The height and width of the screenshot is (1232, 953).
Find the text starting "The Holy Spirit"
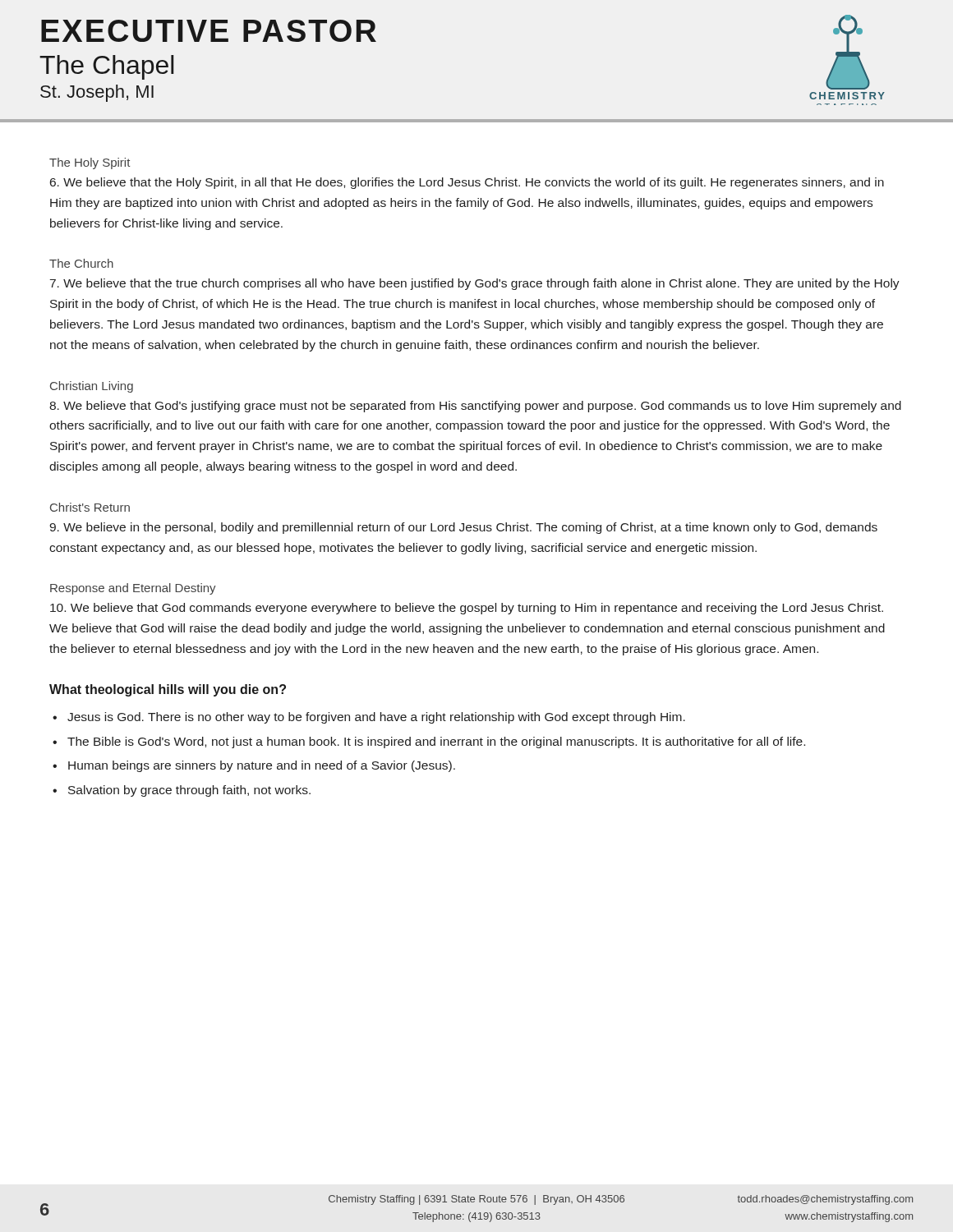pos(90,162)
